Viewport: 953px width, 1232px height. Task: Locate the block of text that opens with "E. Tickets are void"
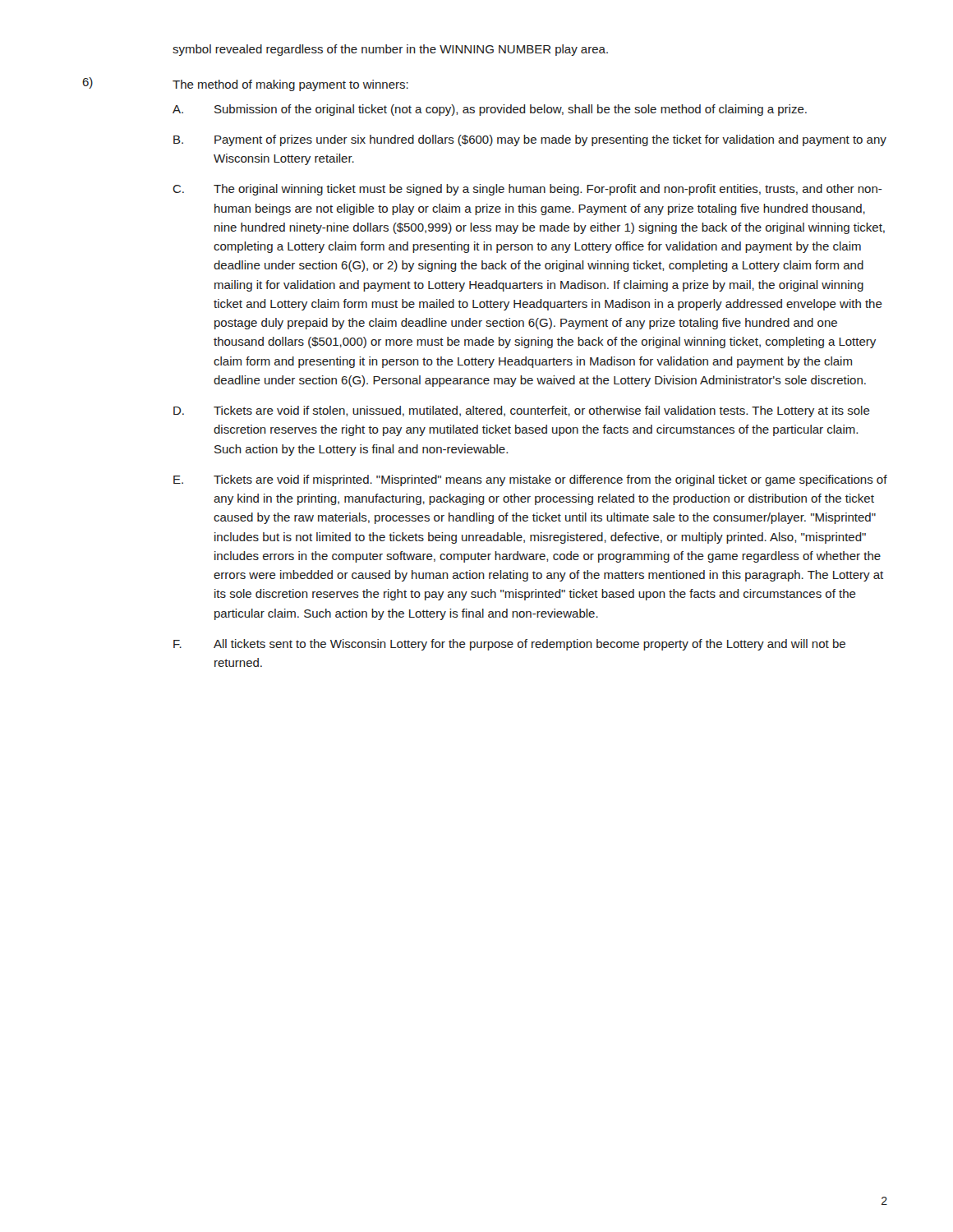[x=530, y=546]
